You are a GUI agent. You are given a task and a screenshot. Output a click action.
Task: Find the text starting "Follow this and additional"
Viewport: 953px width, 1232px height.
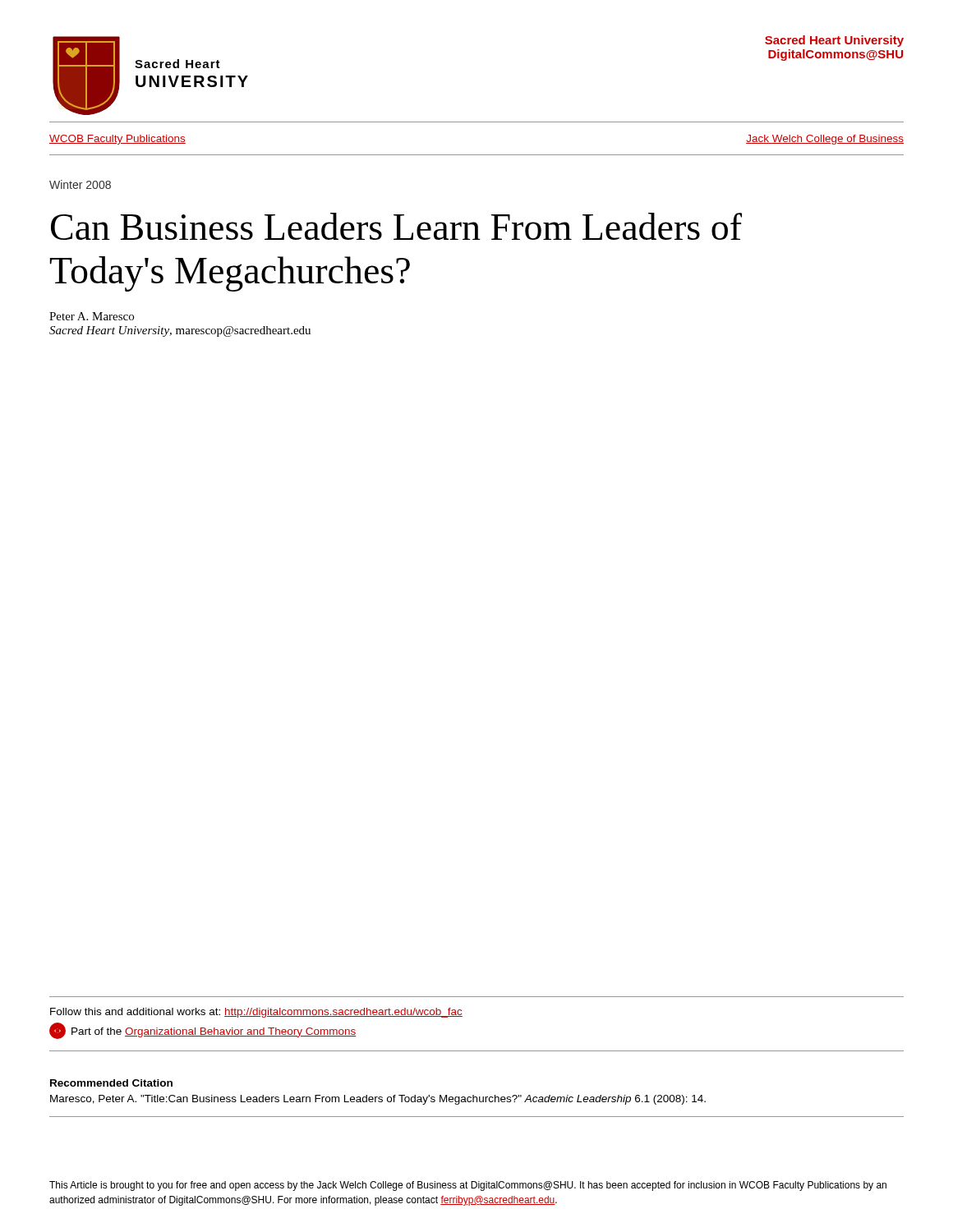pyautogui.click(x=256, y=1013)
